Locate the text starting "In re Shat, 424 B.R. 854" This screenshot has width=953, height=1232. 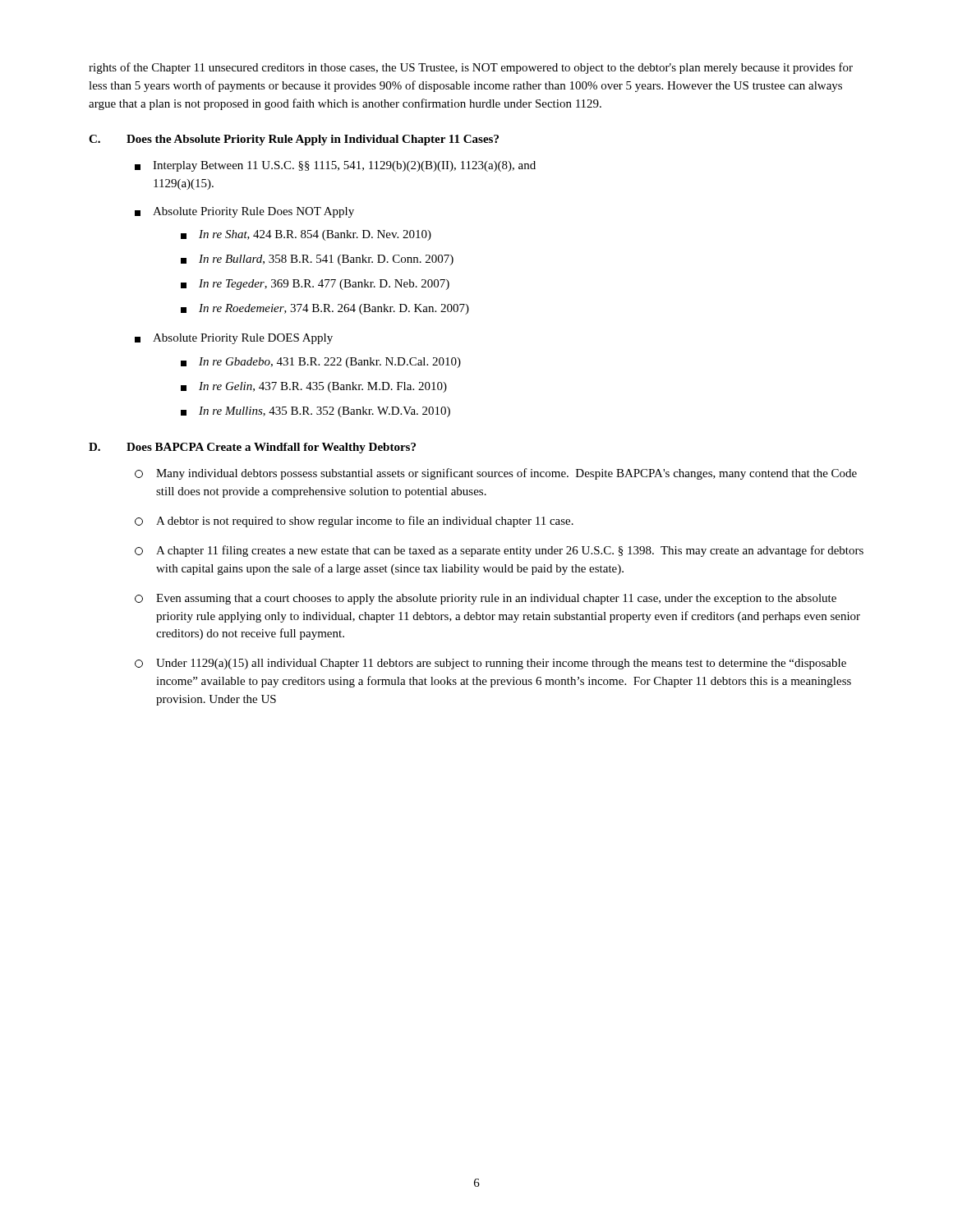point(306,235)
